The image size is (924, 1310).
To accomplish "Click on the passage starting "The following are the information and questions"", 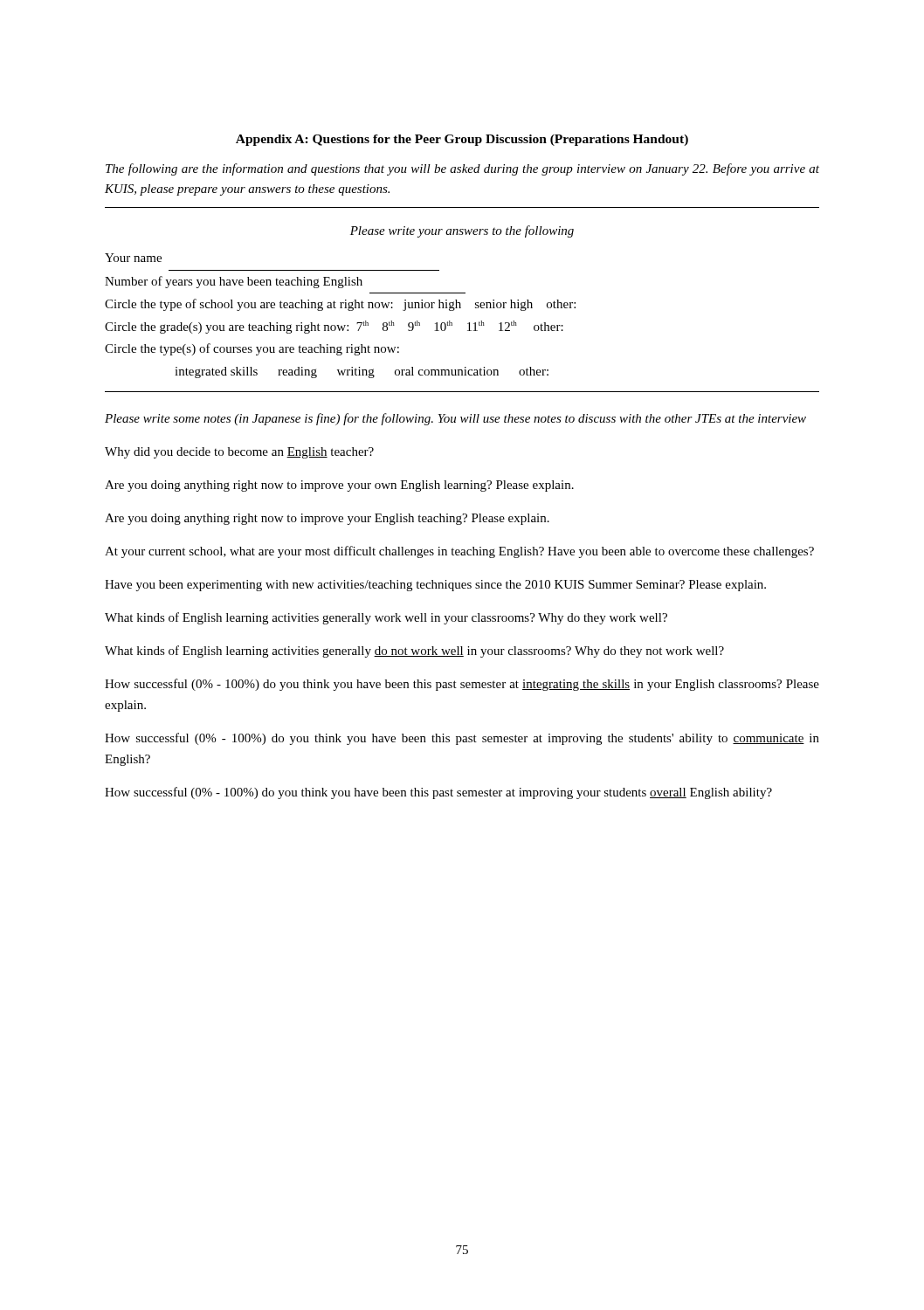I will tap(462, 178).
